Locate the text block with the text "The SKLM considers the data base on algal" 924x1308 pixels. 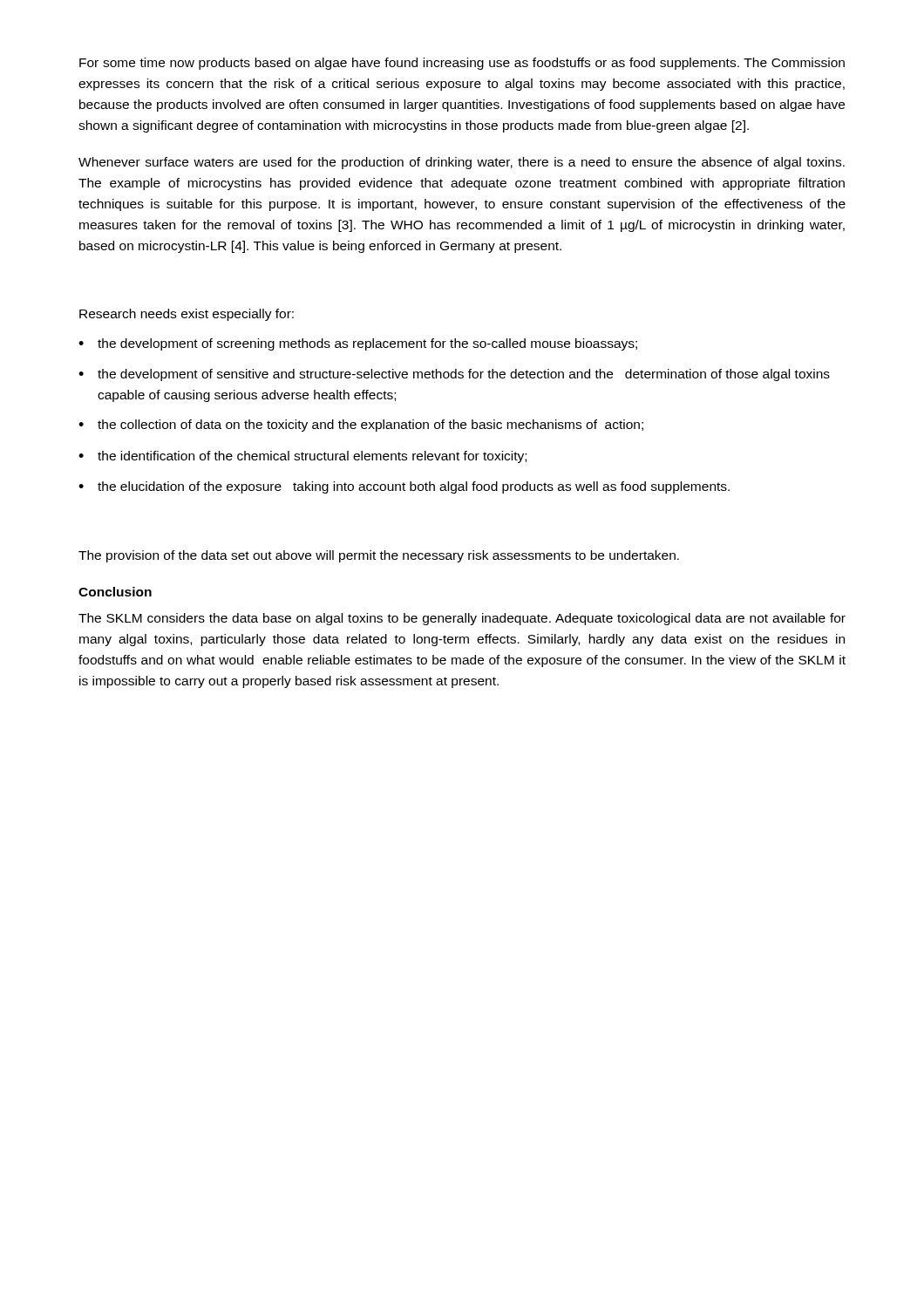tap(462, 650)
